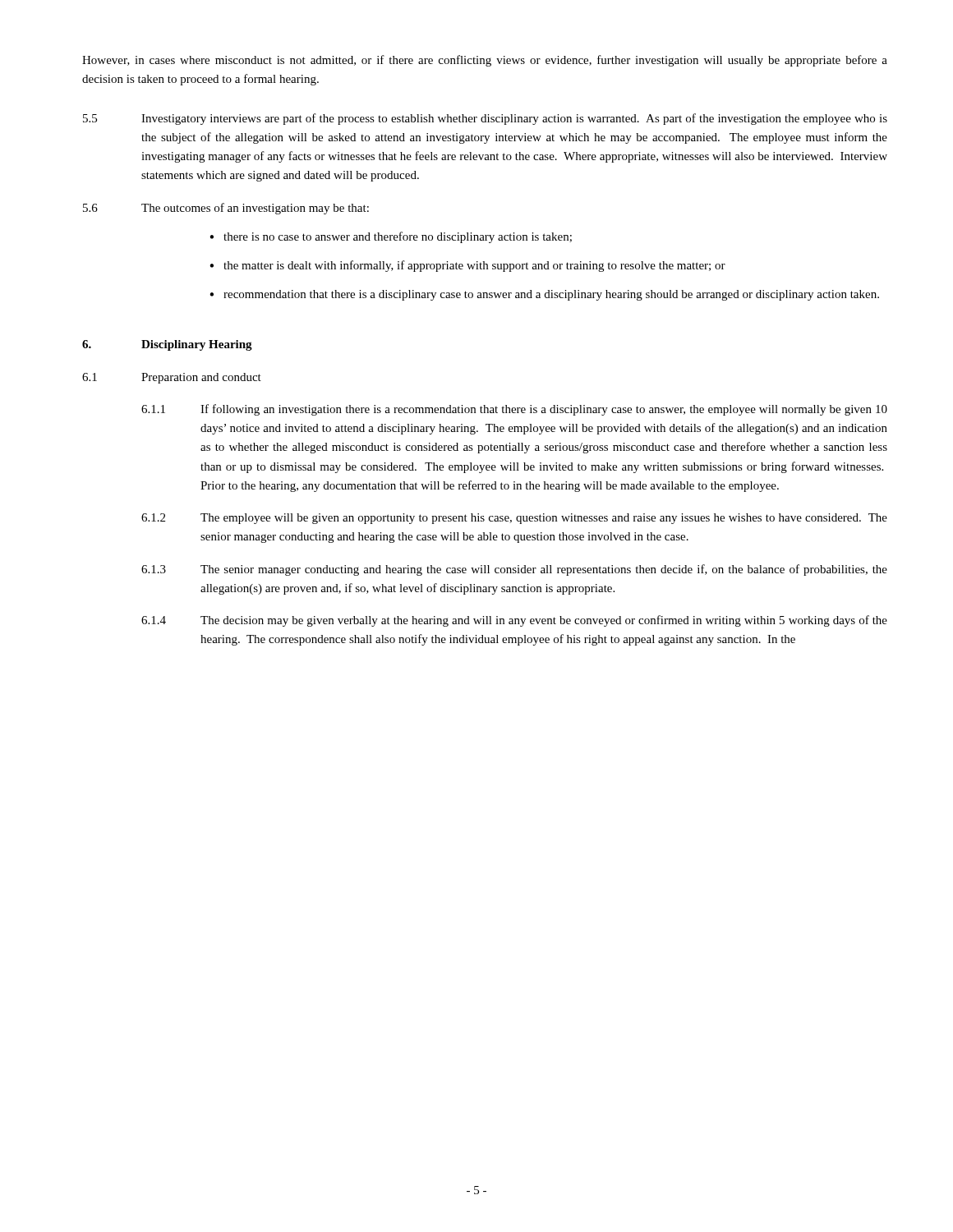The height and width of the screenshot is (1232, 953).
Task: Click on the text block with the text "6 The outcomes of an investigation may"
Action: click(x=226, y=209)
